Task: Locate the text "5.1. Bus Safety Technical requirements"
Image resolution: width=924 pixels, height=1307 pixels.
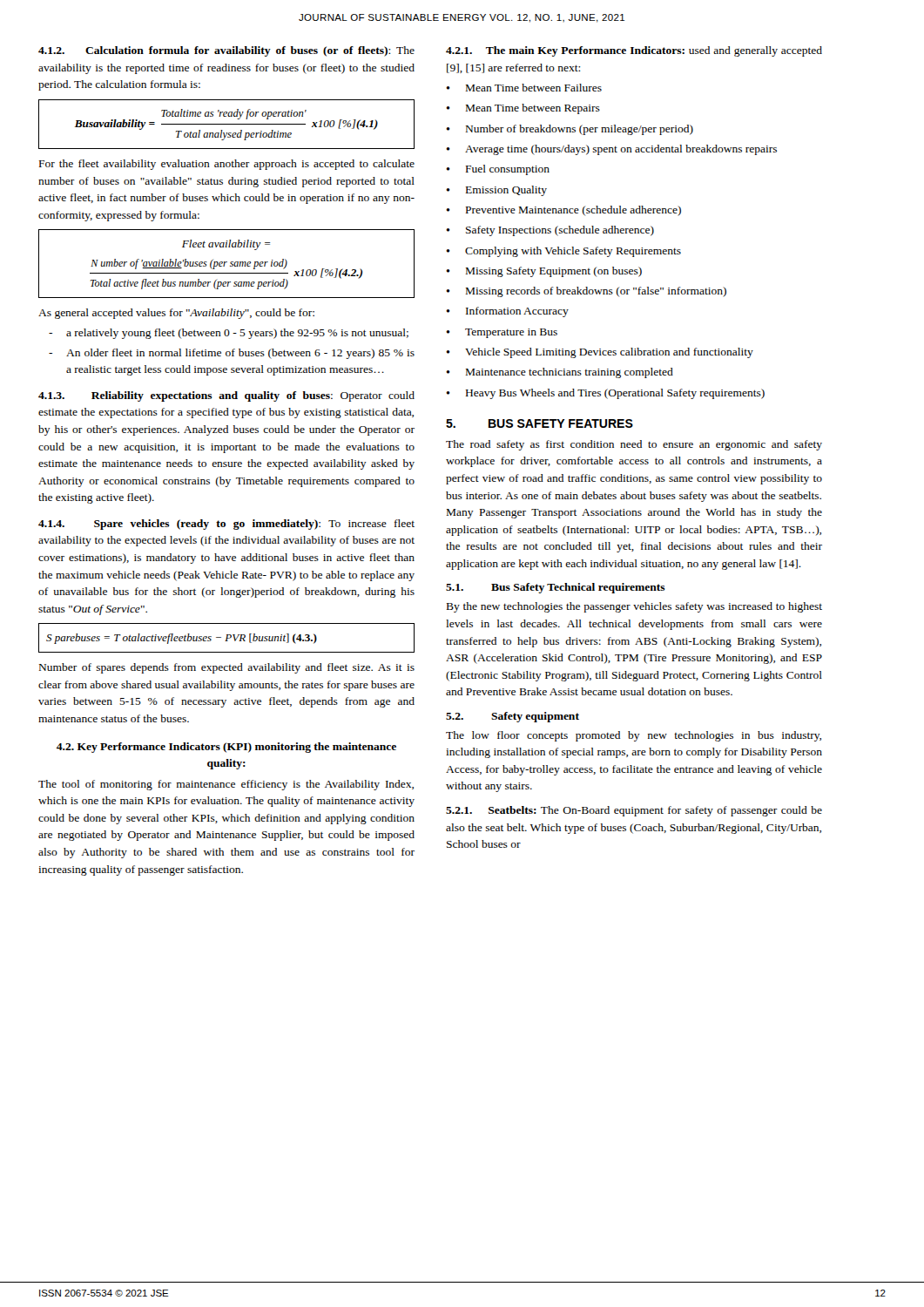Action: coord(555,588)
